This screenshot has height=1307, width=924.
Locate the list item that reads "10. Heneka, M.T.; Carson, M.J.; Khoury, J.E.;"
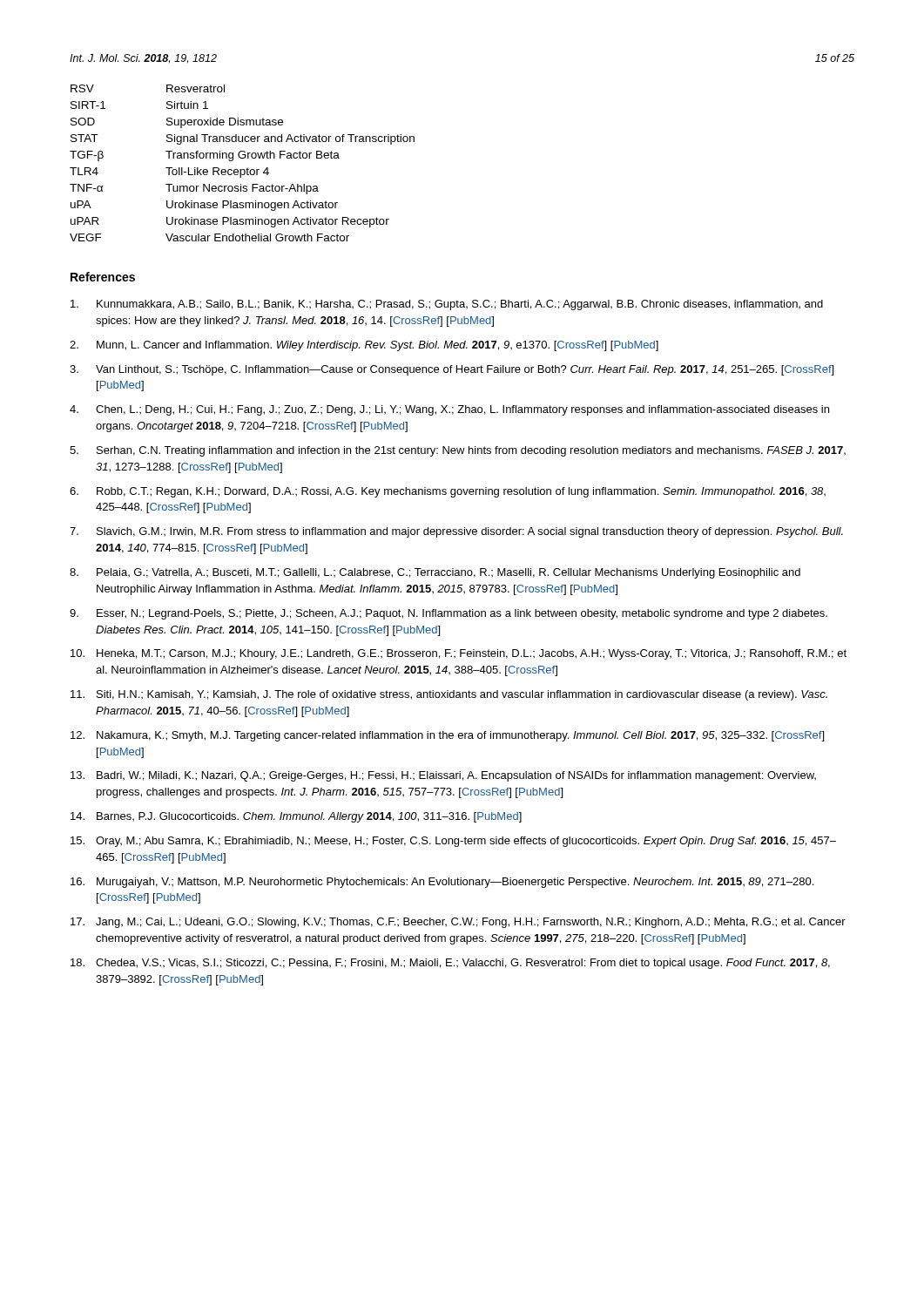pos(462,662)
